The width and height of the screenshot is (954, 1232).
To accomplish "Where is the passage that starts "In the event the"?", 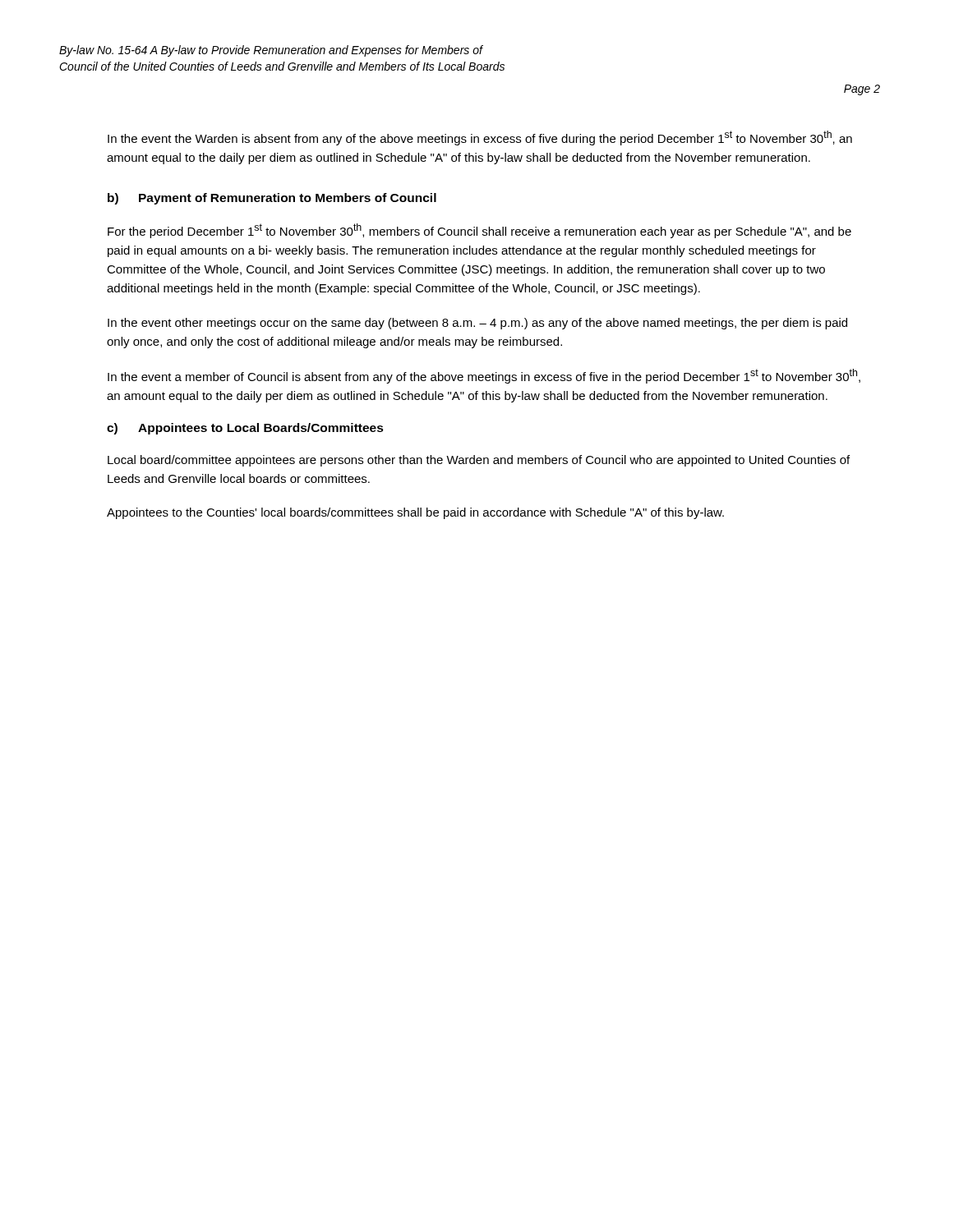I will [480, 147].
